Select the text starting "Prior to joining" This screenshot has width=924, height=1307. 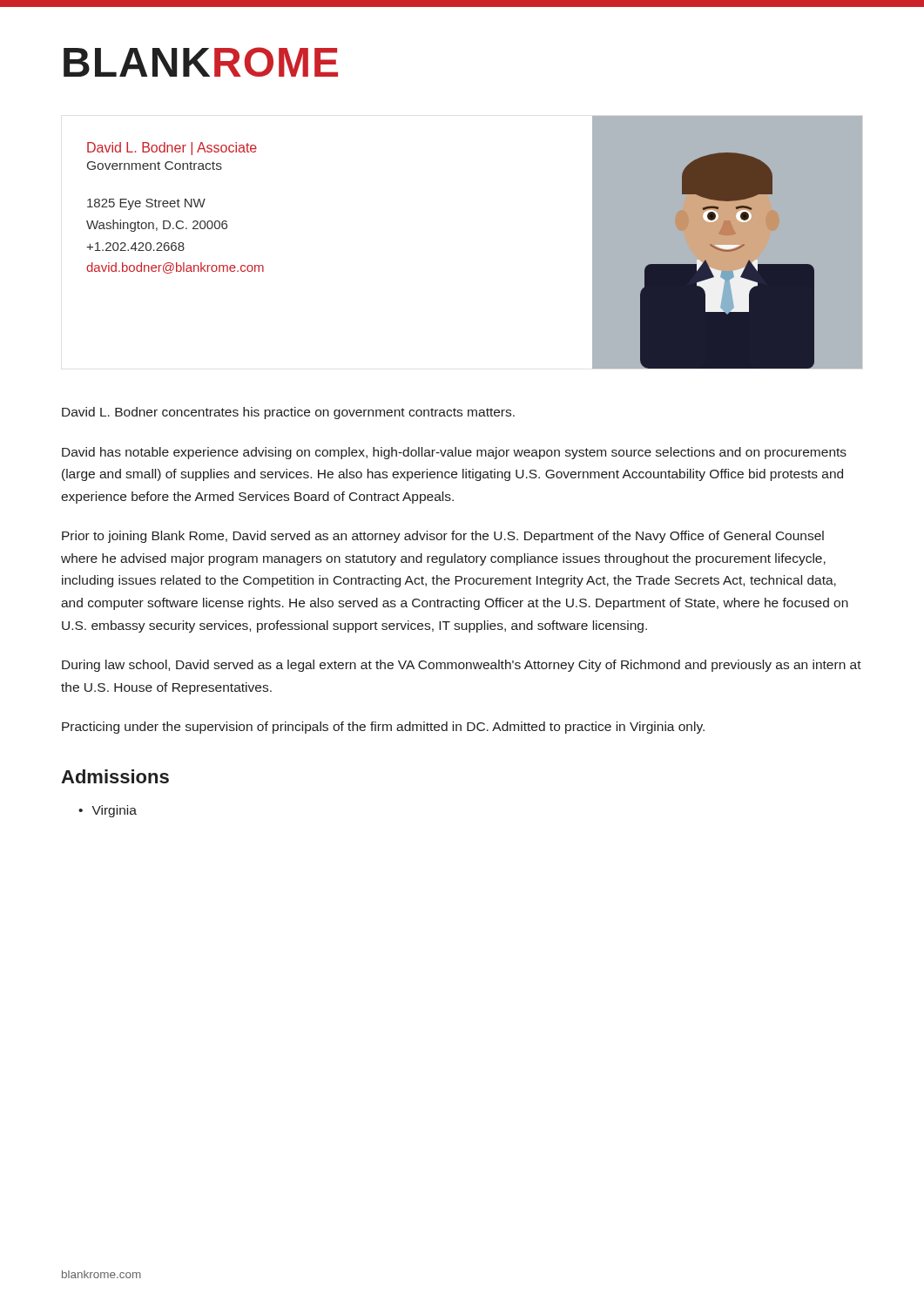(455, 580)
